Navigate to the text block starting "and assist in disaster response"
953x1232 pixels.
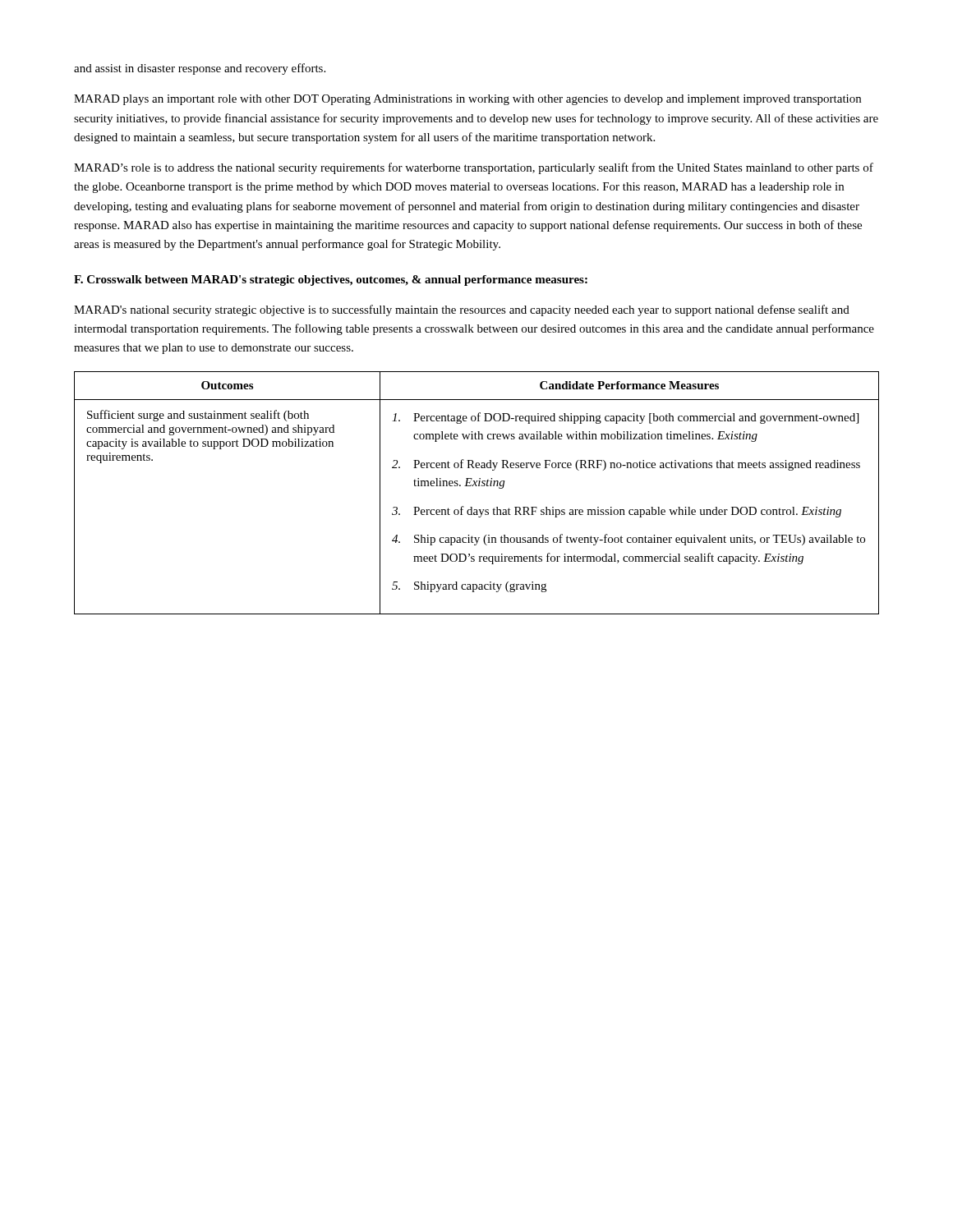coord(200,68)
